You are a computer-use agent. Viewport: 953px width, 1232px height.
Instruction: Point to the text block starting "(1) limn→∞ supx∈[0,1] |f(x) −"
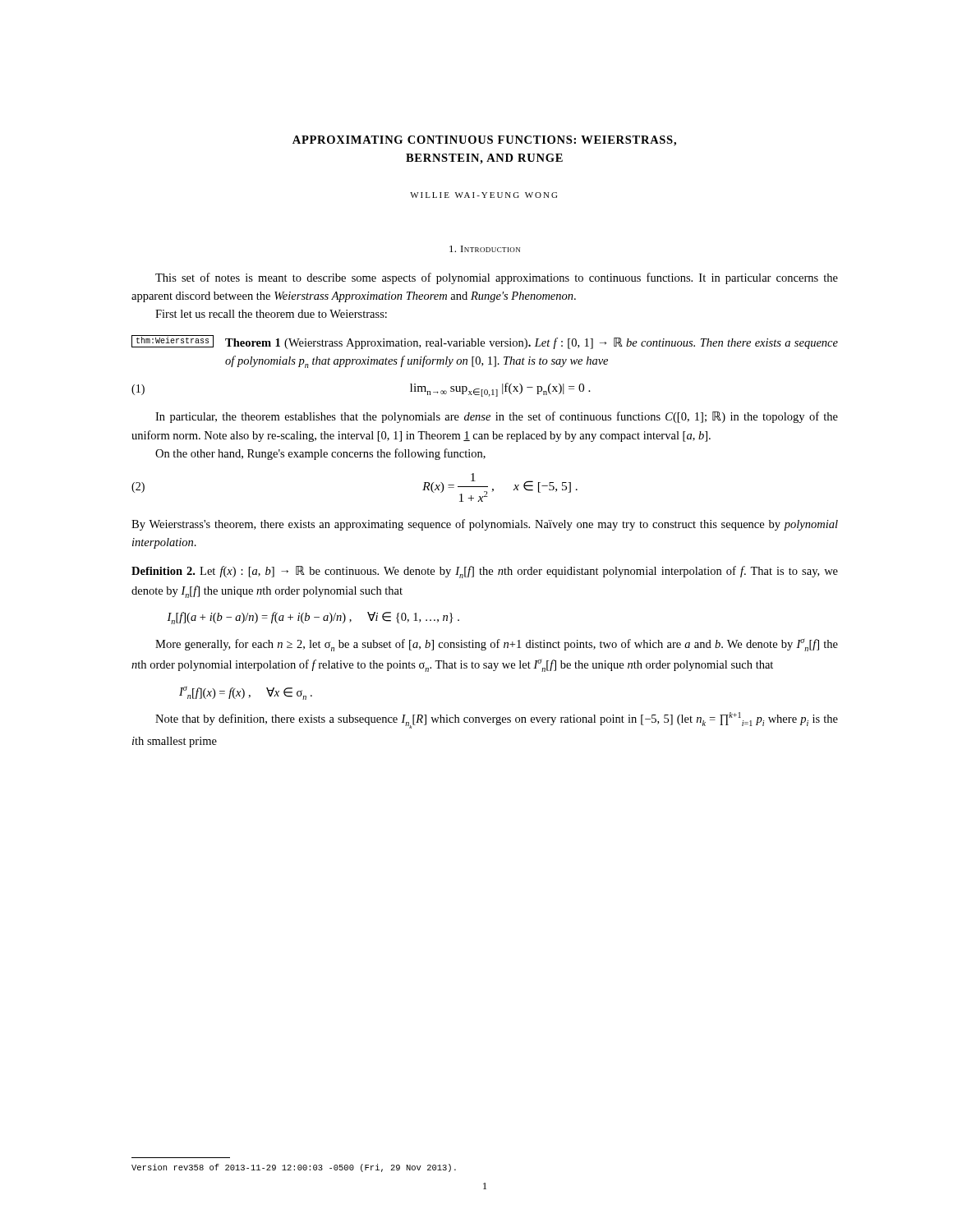coord(485,389)
